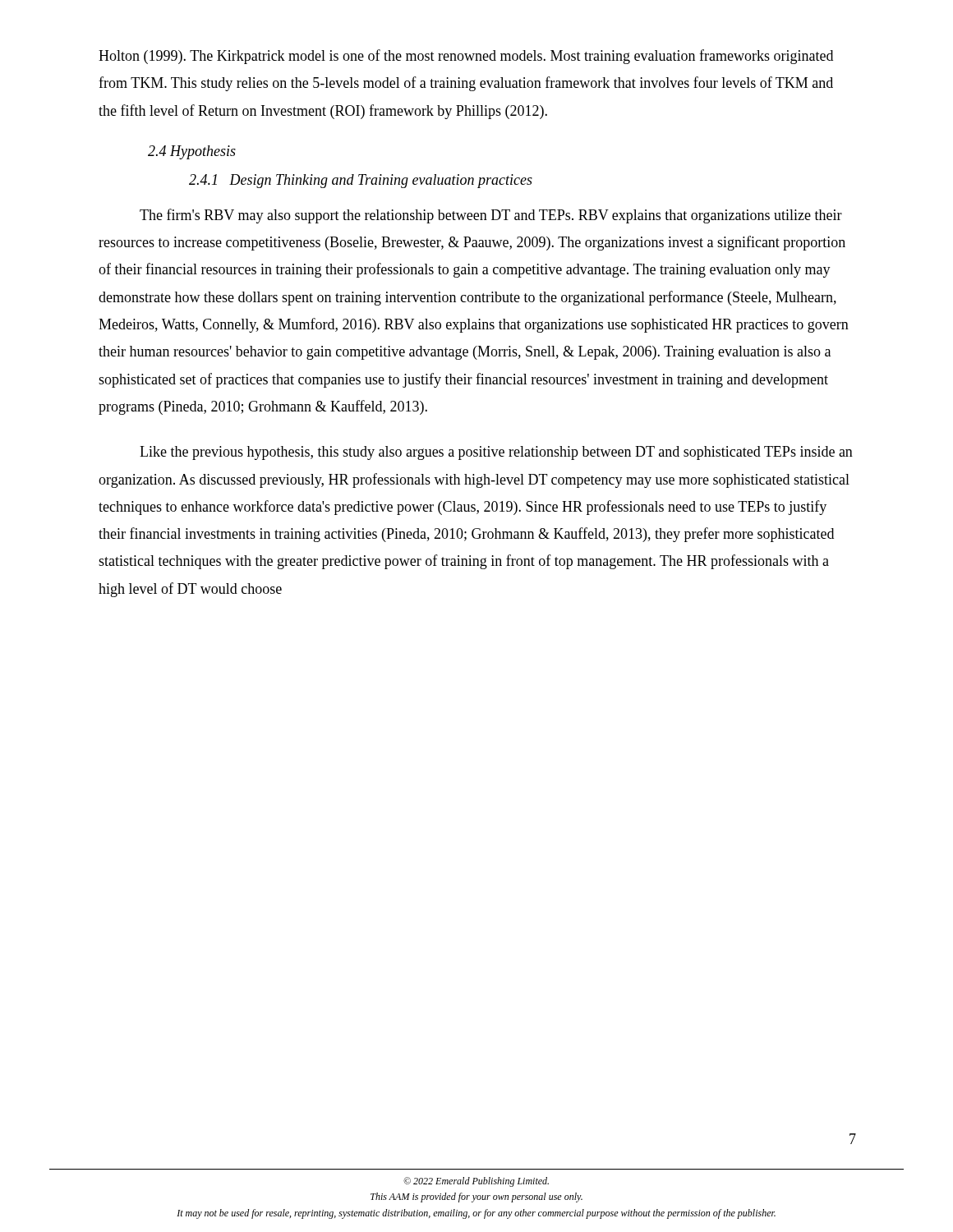Point to the passage starting "2.4 Hypothesis"
The width and height of the screenshot is (953, 1232).
(x=192, y=151)
